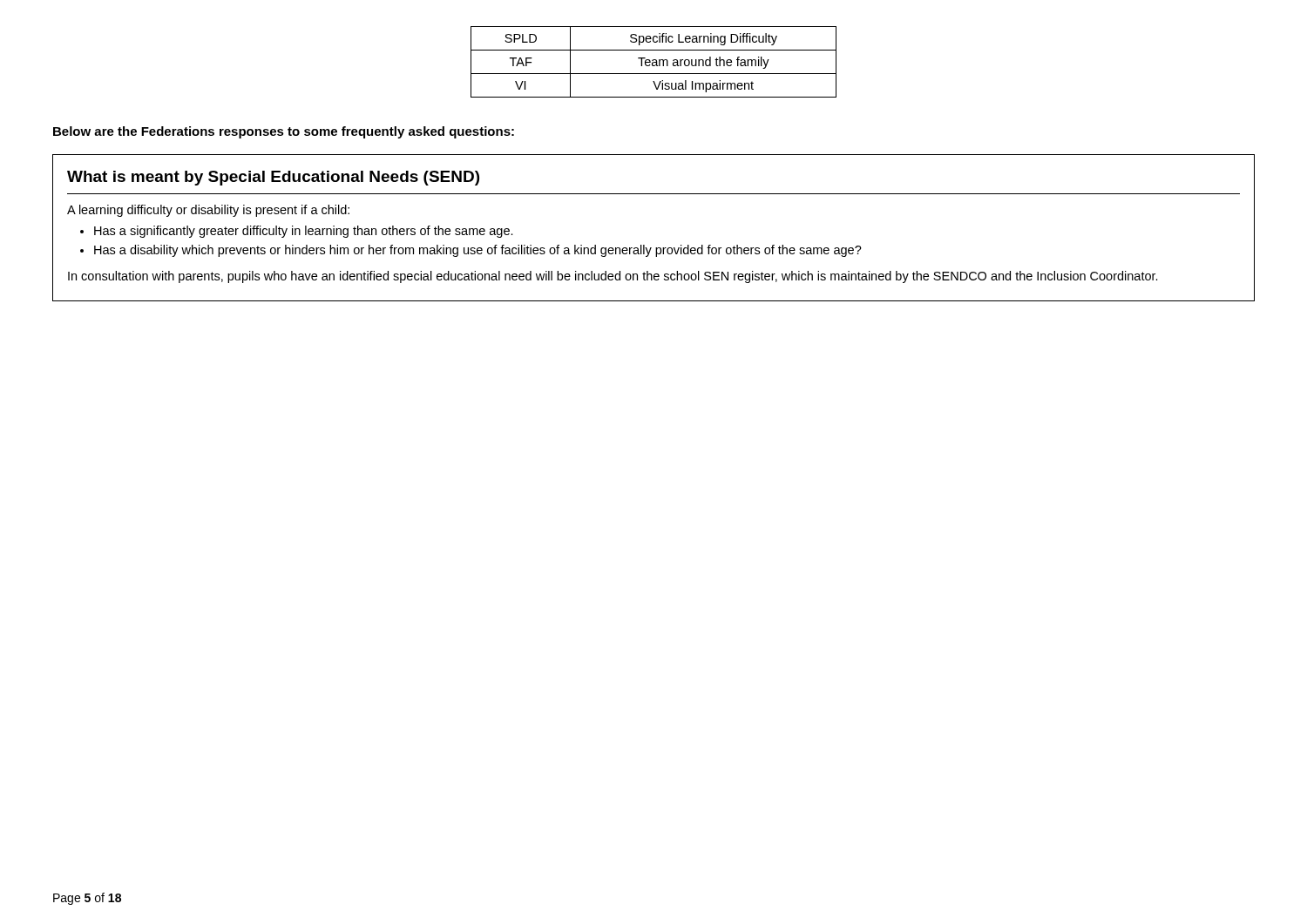Viewport: 1307px width, 924px height.
Task: Locate the text block containing "In consultation with"
Action: [613, 276]
